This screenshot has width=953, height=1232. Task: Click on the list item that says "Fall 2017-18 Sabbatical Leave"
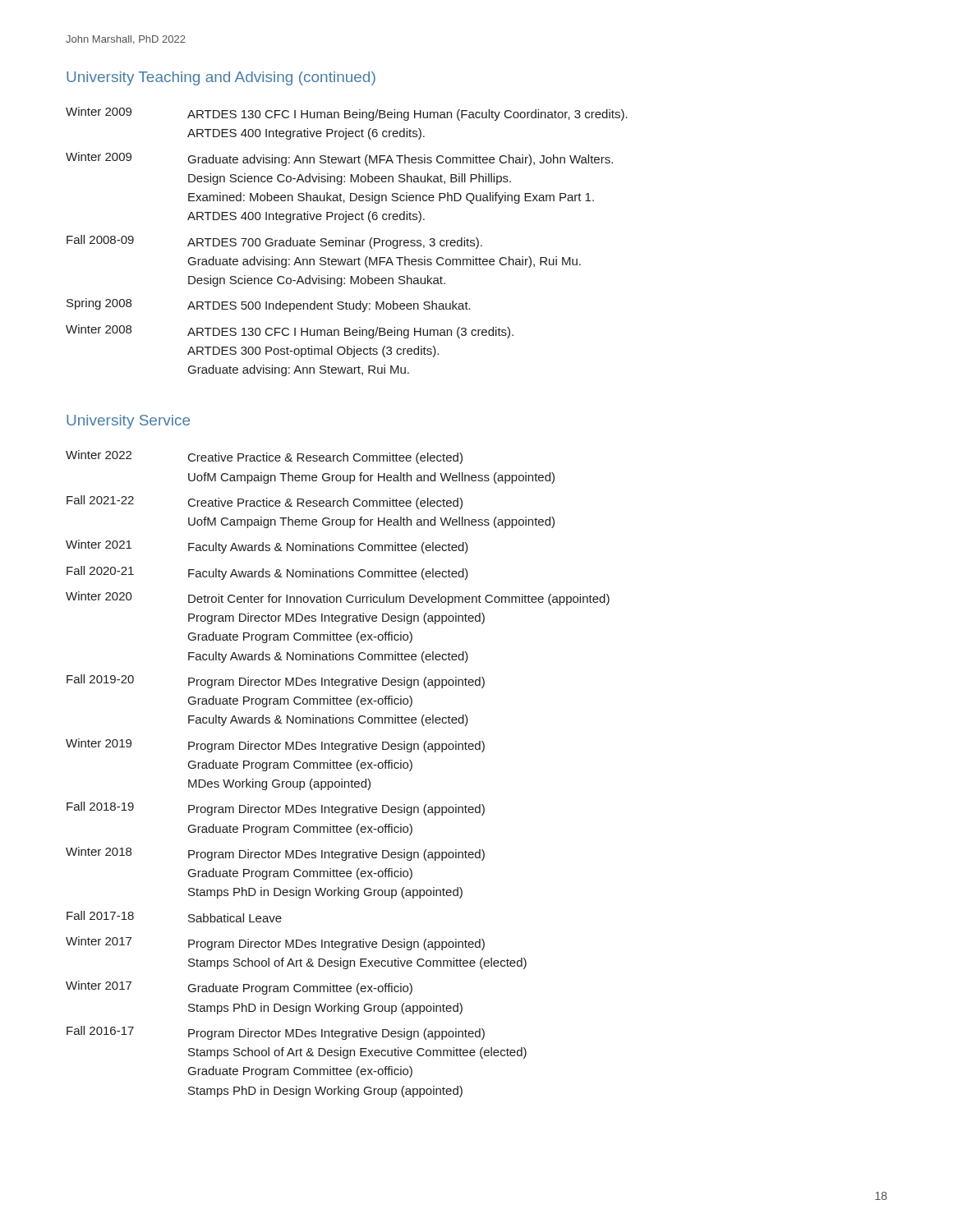pos(97,916)
